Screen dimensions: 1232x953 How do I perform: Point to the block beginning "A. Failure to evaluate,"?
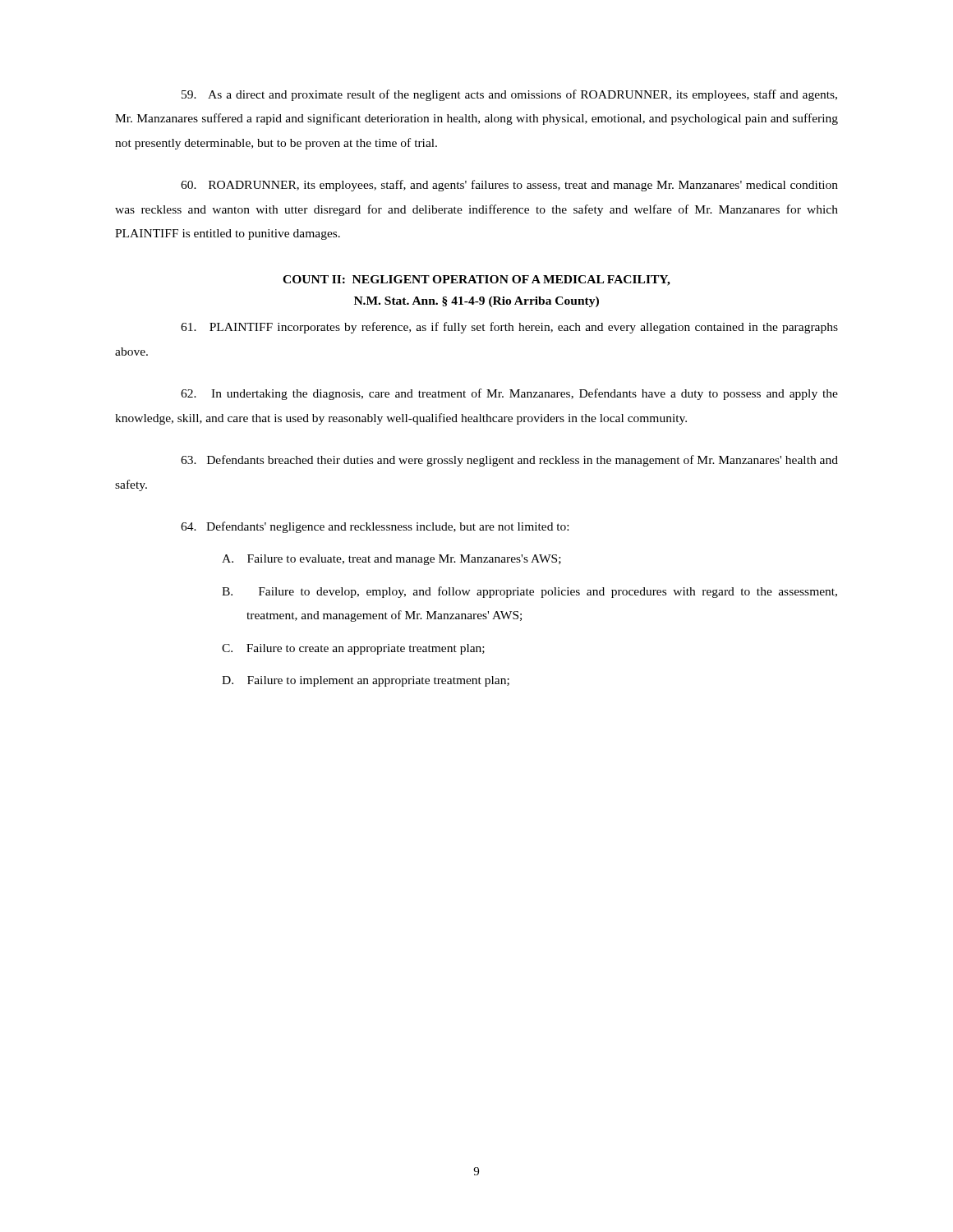tap(392, 558)
